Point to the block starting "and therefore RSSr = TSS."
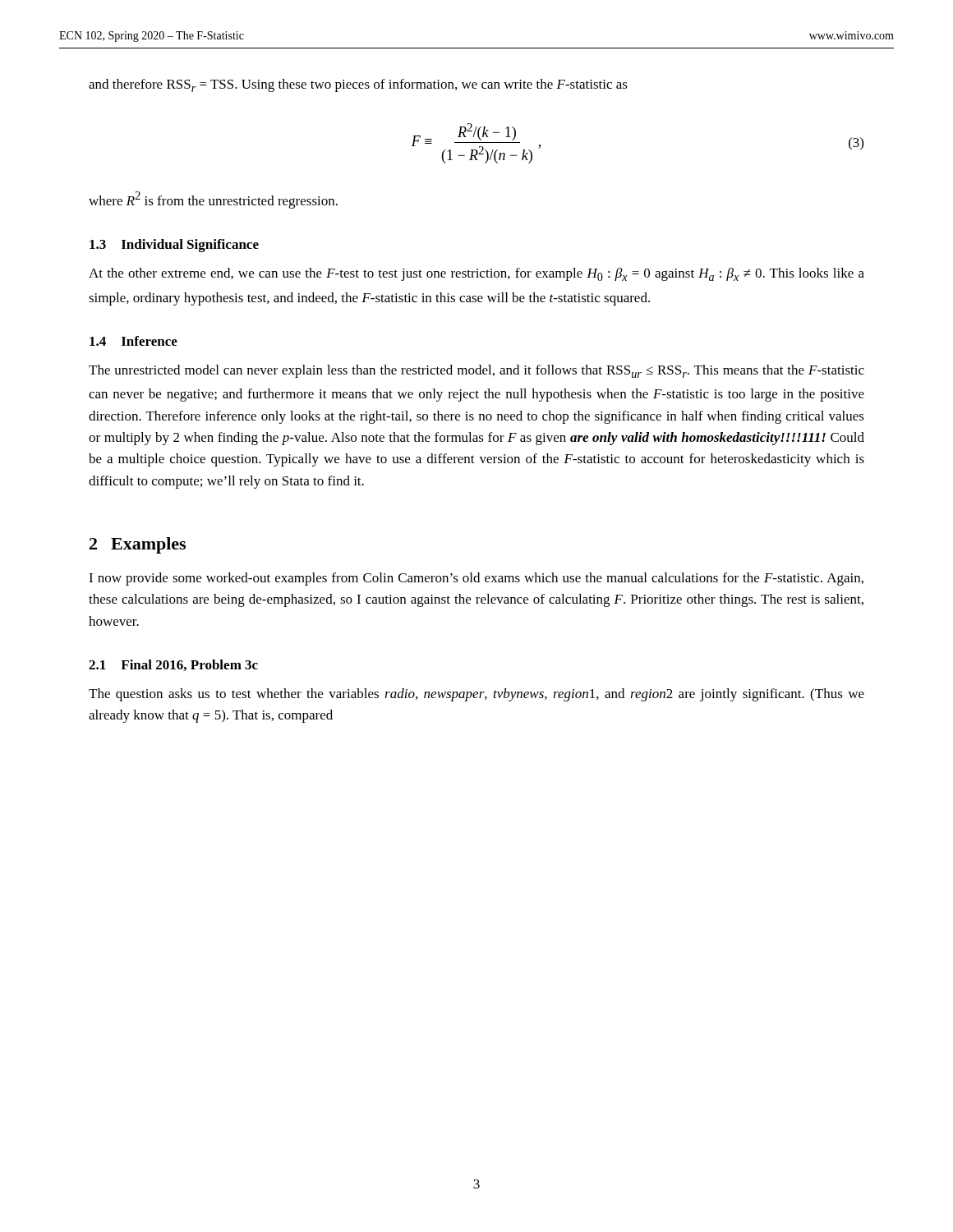 (476, 86)
